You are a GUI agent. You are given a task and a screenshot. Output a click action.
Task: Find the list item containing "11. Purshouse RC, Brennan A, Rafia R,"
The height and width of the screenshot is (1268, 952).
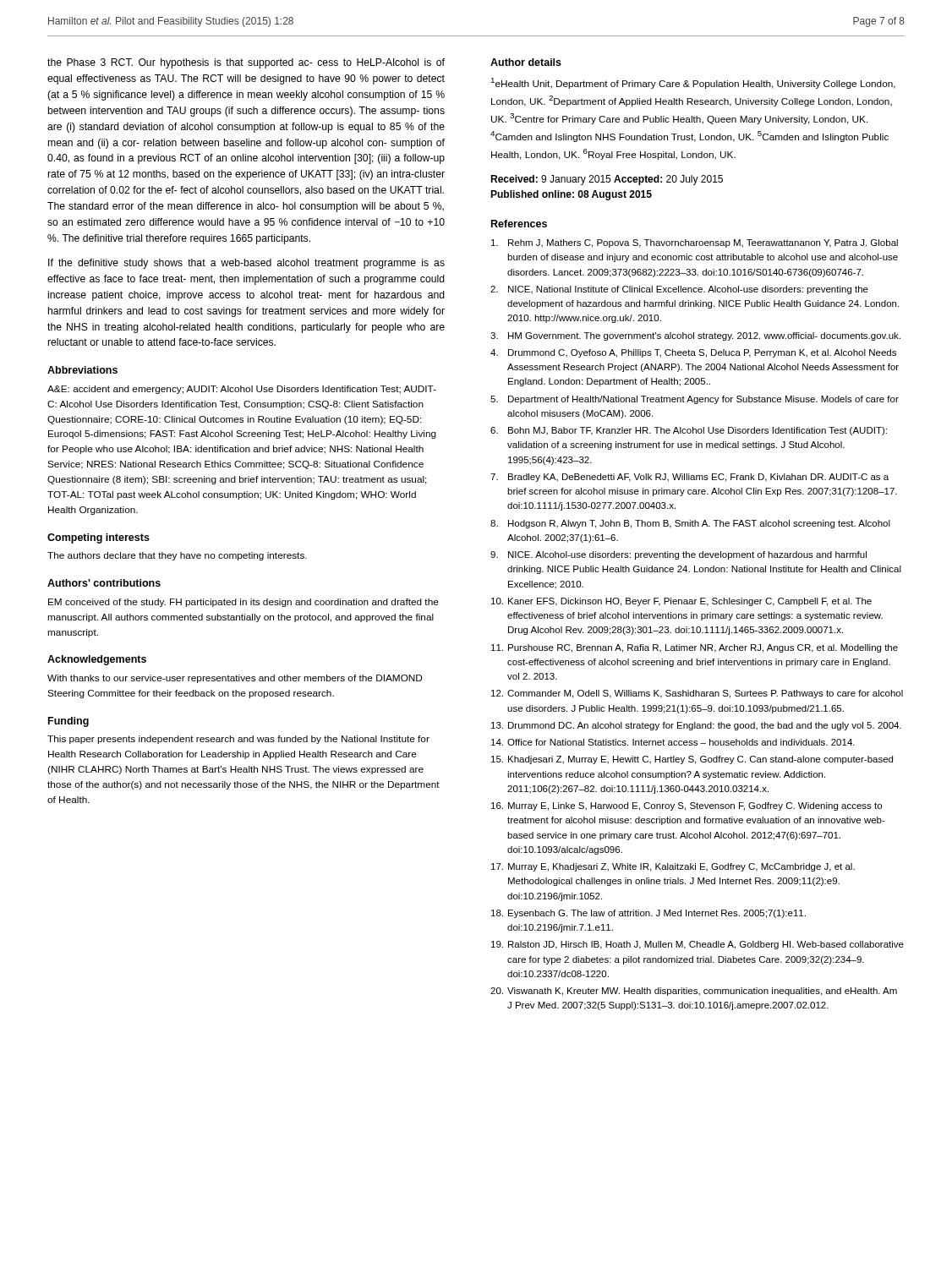(698, 662)
